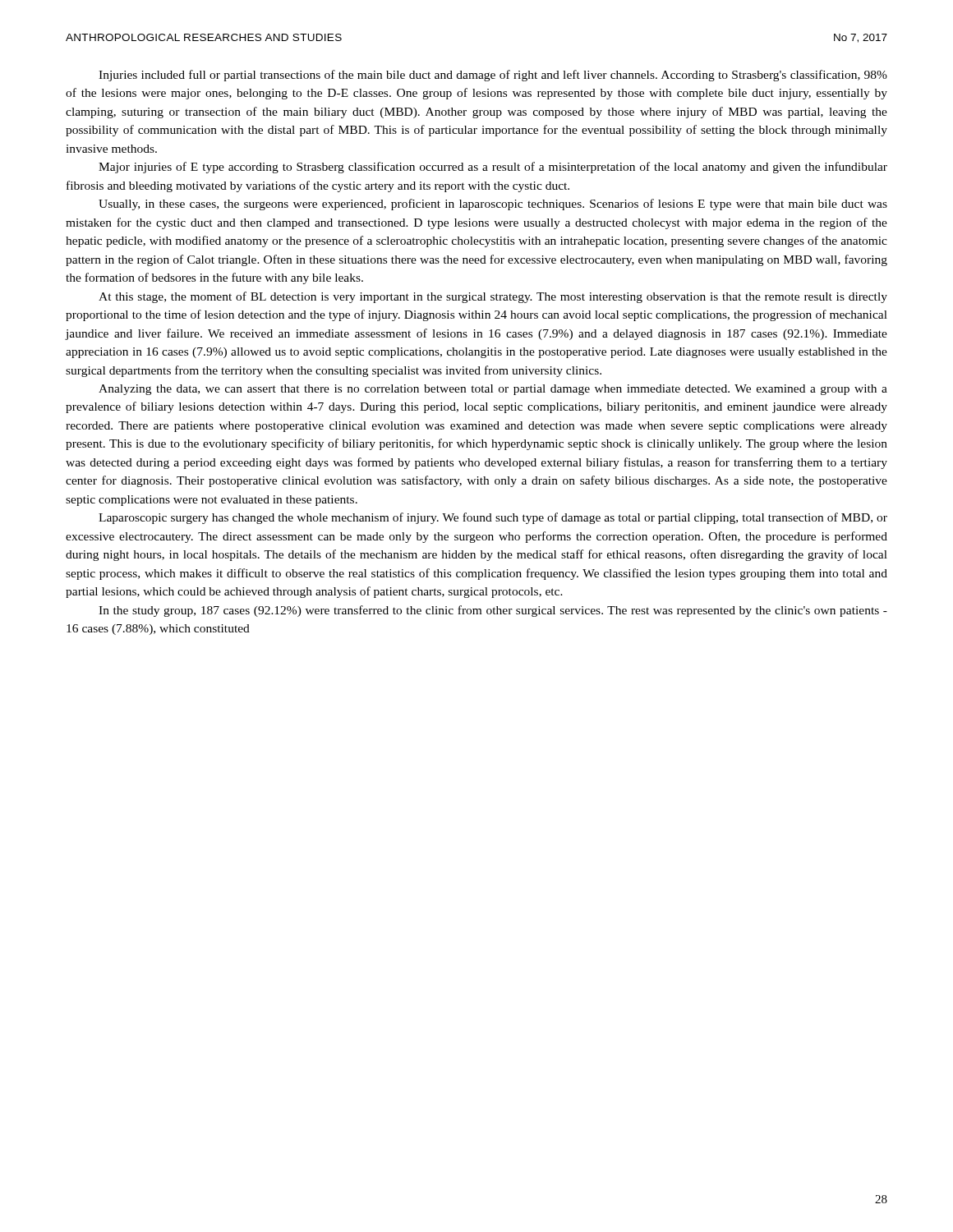This screenshot has height=1232, width=953.
Task: Navigate to the region starting "Analyzing the data, we can assert"
Action: click(476, 444)
